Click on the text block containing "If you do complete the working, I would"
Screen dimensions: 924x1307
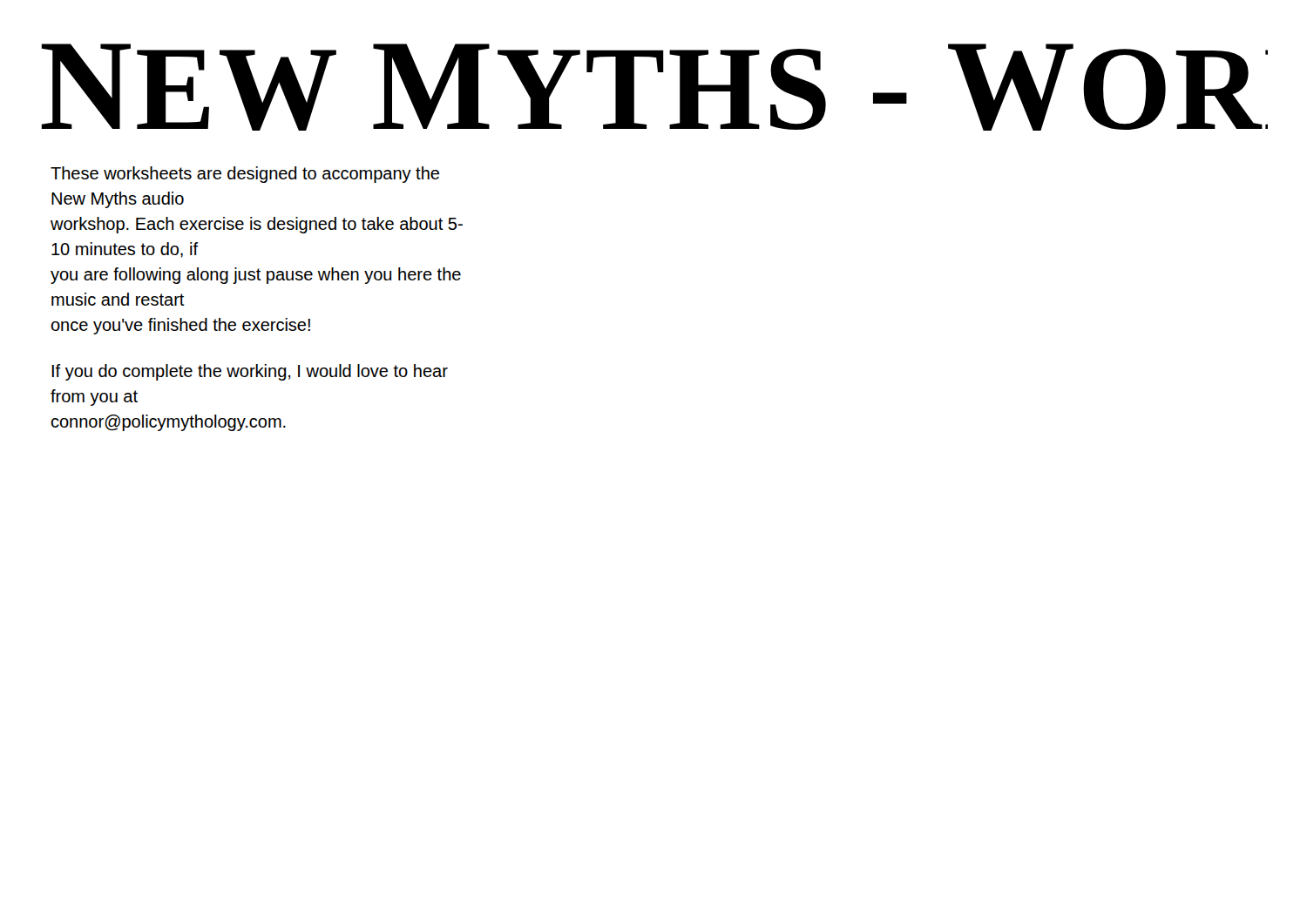click(250, 372)
